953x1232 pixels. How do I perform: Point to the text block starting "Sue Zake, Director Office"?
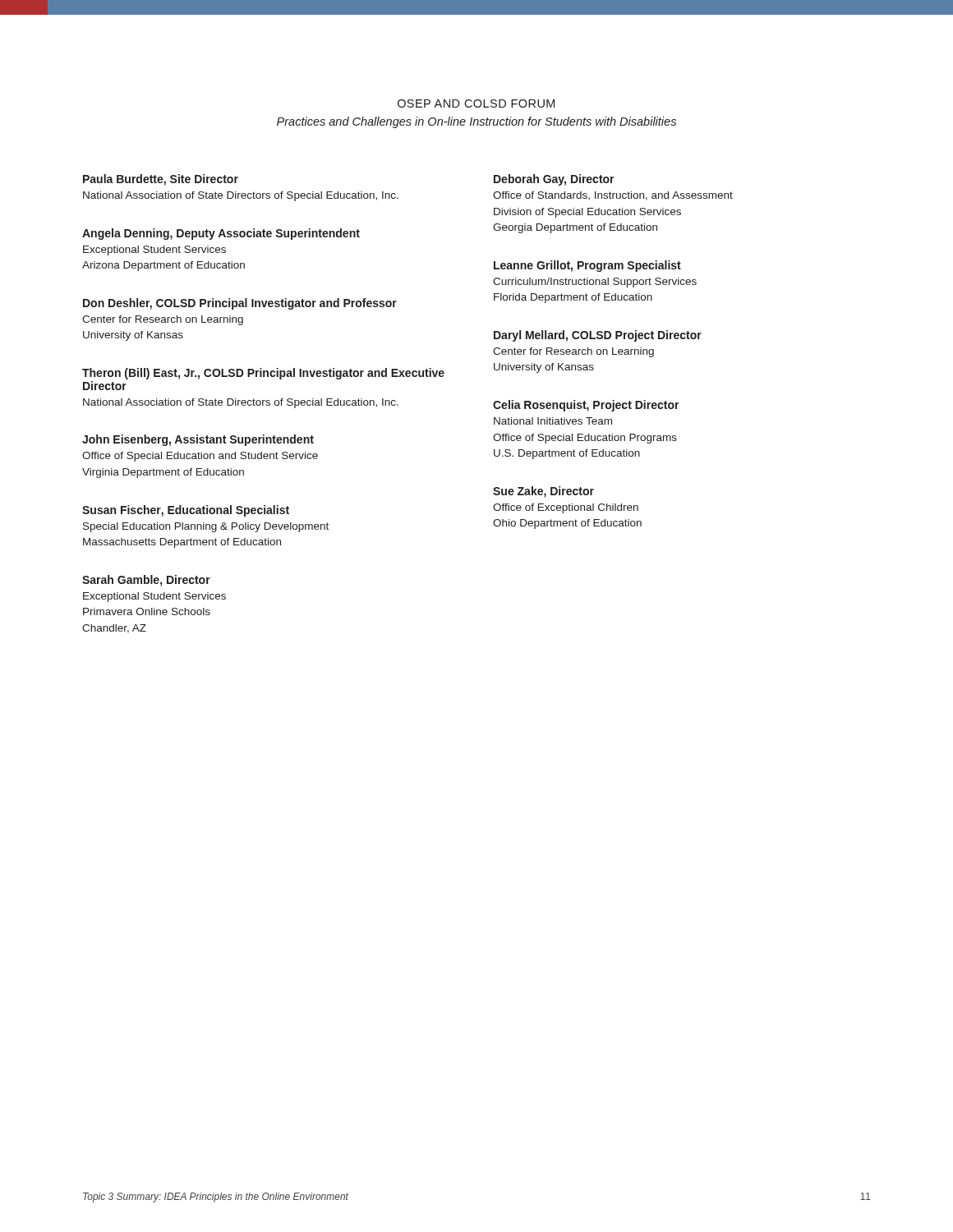pos(543,492)
